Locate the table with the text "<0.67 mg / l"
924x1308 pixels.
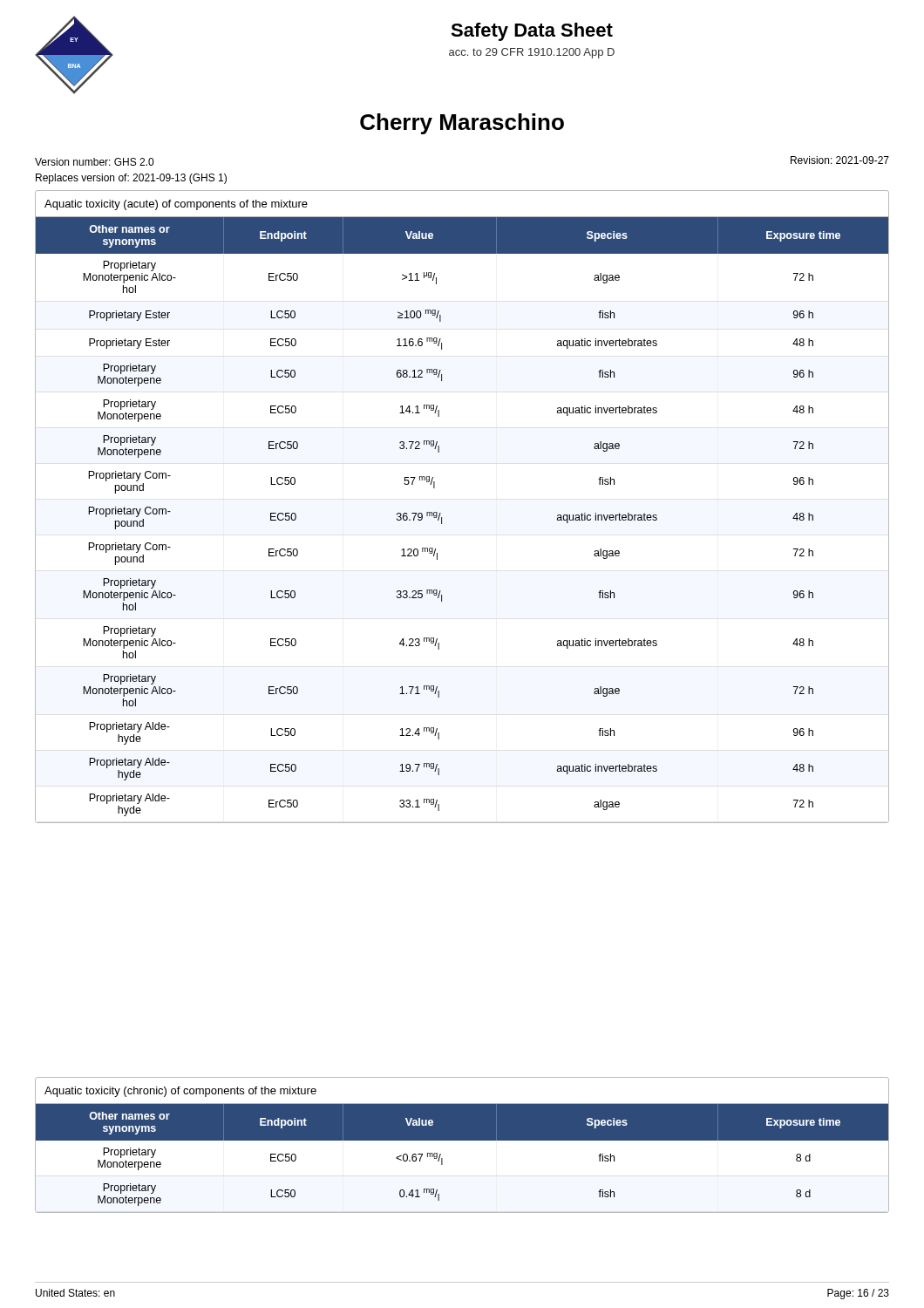pos(462,1145)
